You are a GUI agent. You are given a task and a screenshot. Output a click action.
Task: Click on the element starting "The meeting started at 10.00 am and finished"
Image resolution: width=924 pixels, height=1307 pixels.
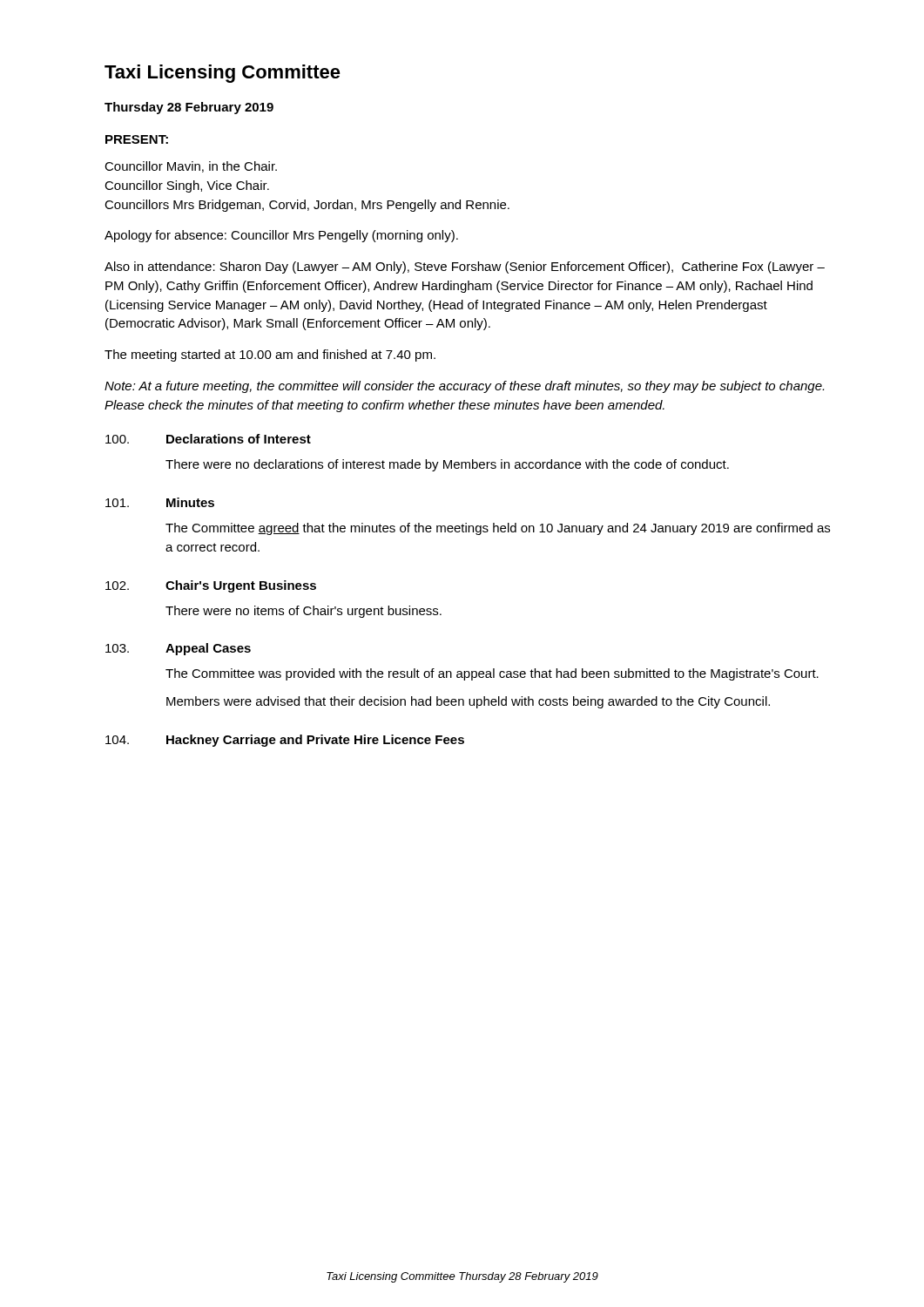[270, 354]
